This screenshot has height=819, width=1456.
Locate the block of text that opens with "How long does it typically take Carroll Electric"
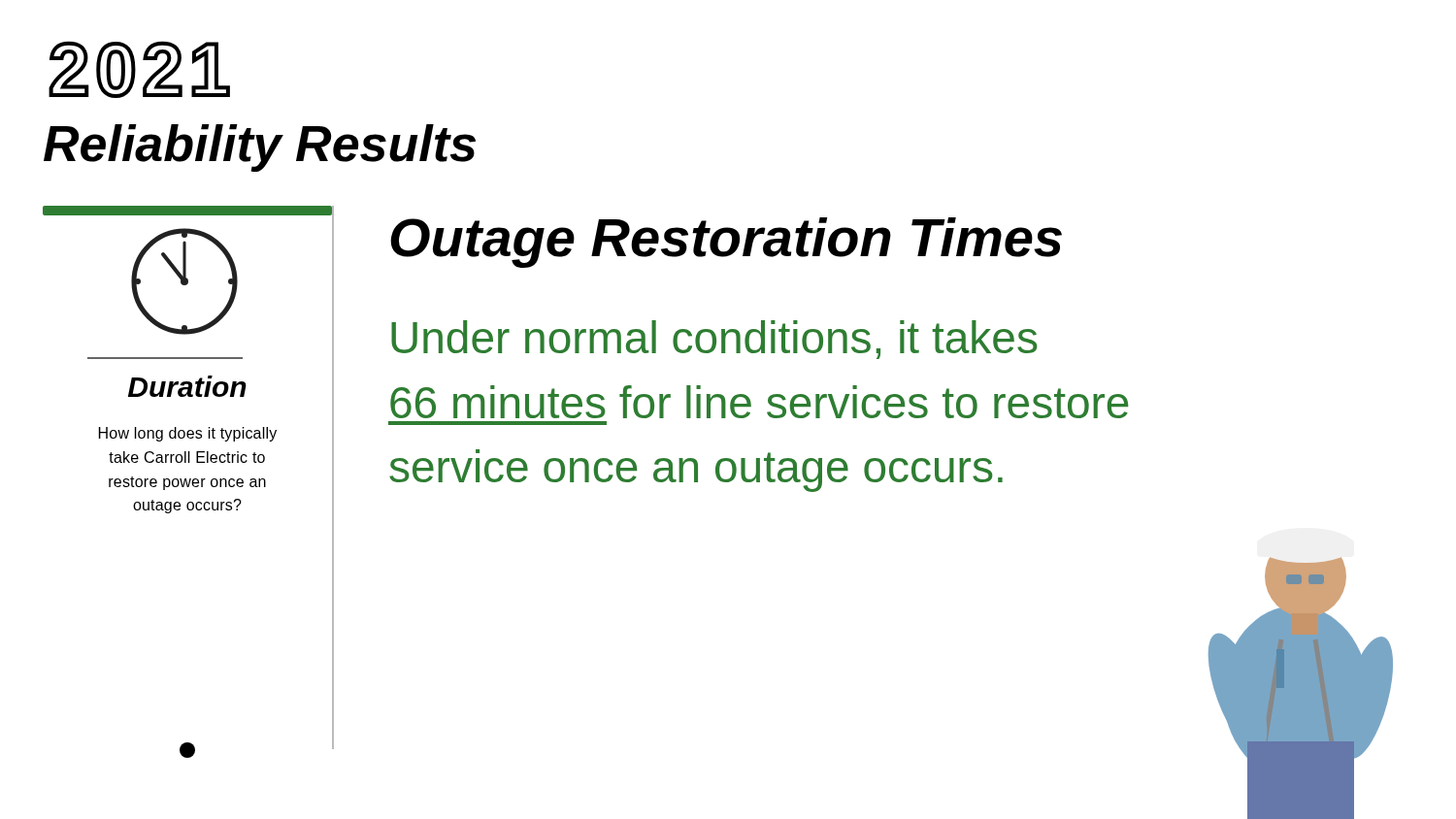pyautogui.click(x=187, y=469)
